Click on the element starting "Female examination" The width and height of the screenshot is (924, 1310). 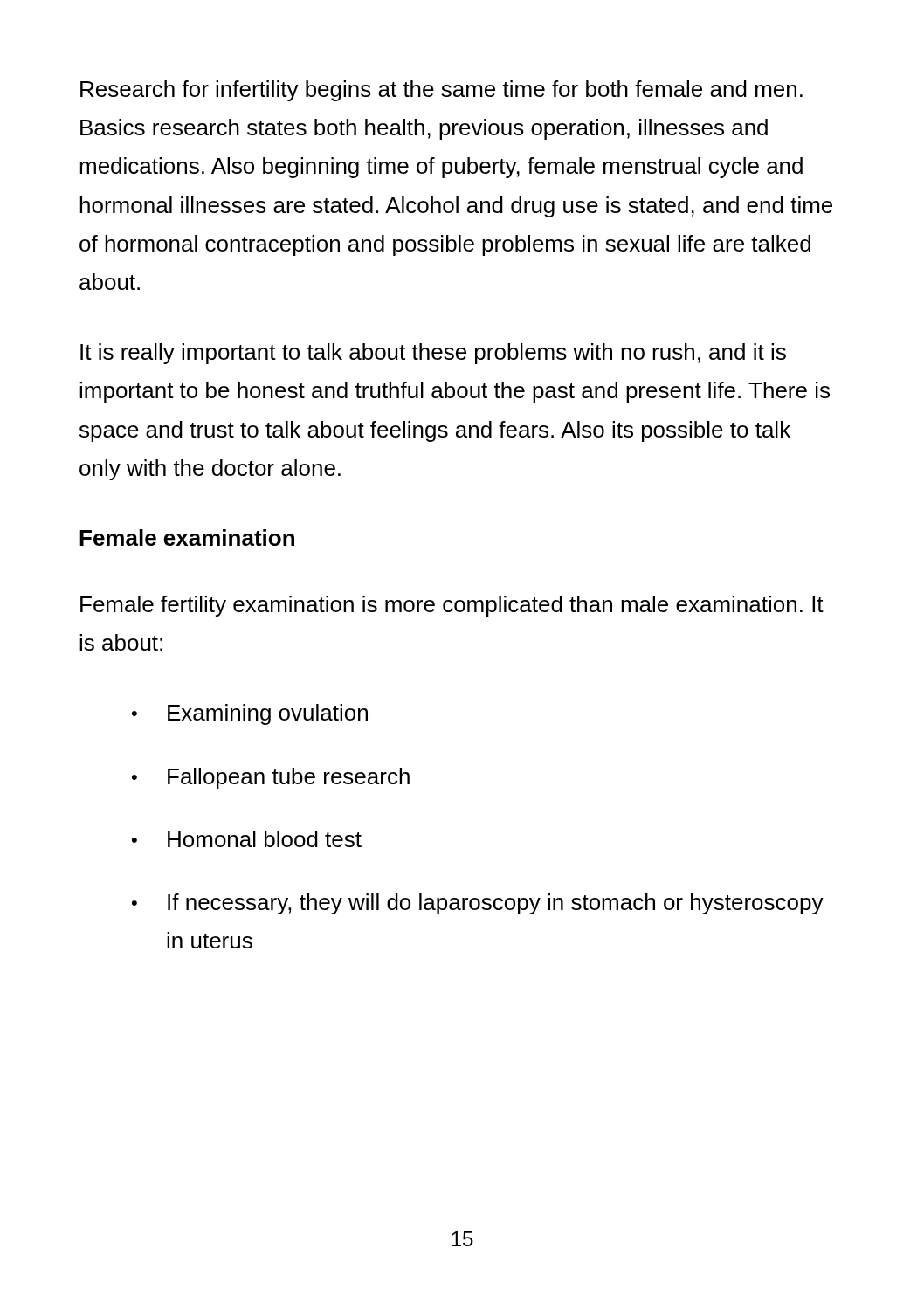click(x=187, y=538)
